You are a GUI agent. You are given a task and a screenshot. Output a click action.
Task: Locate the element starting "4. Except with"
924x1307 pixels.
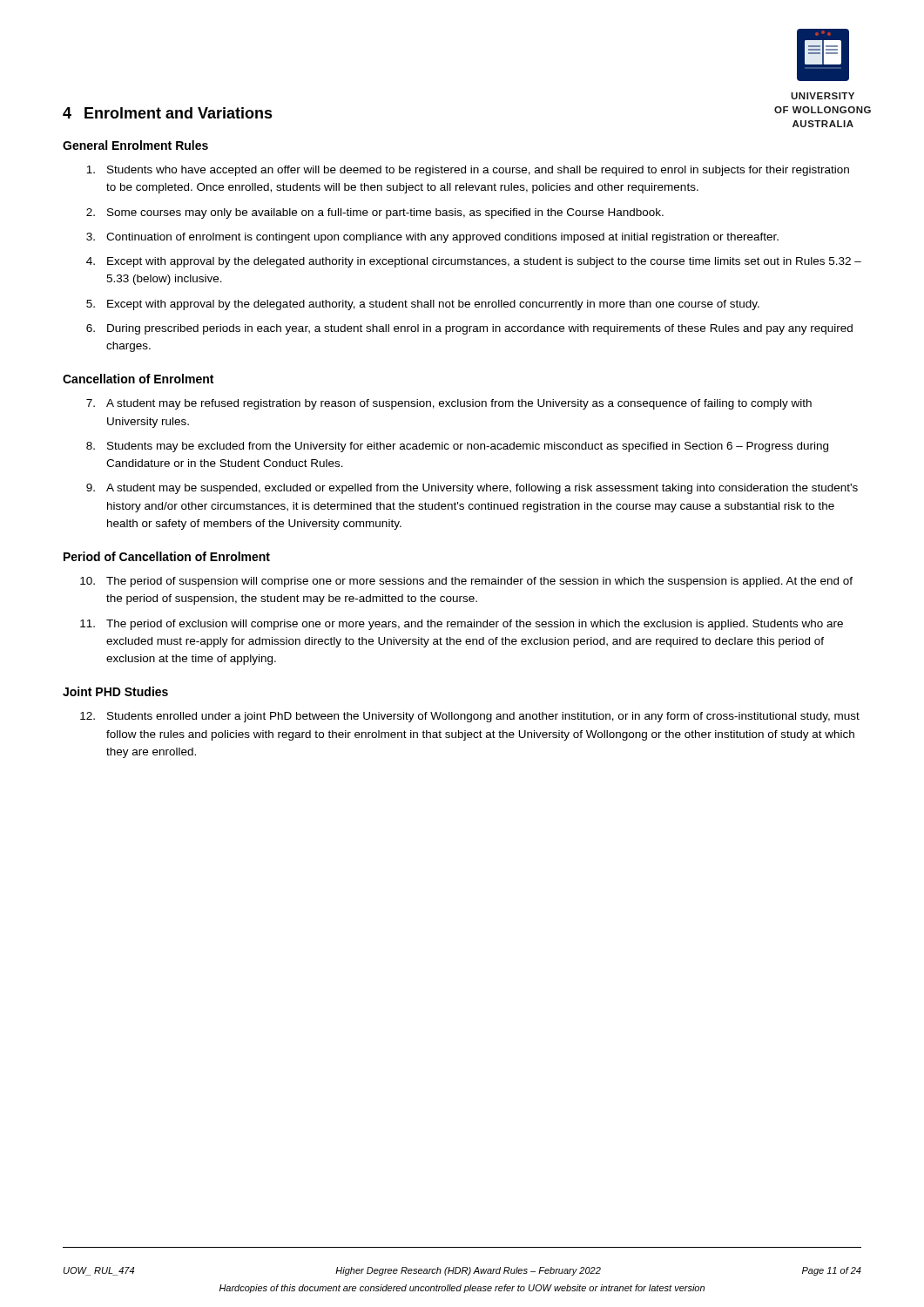[462, 270]
